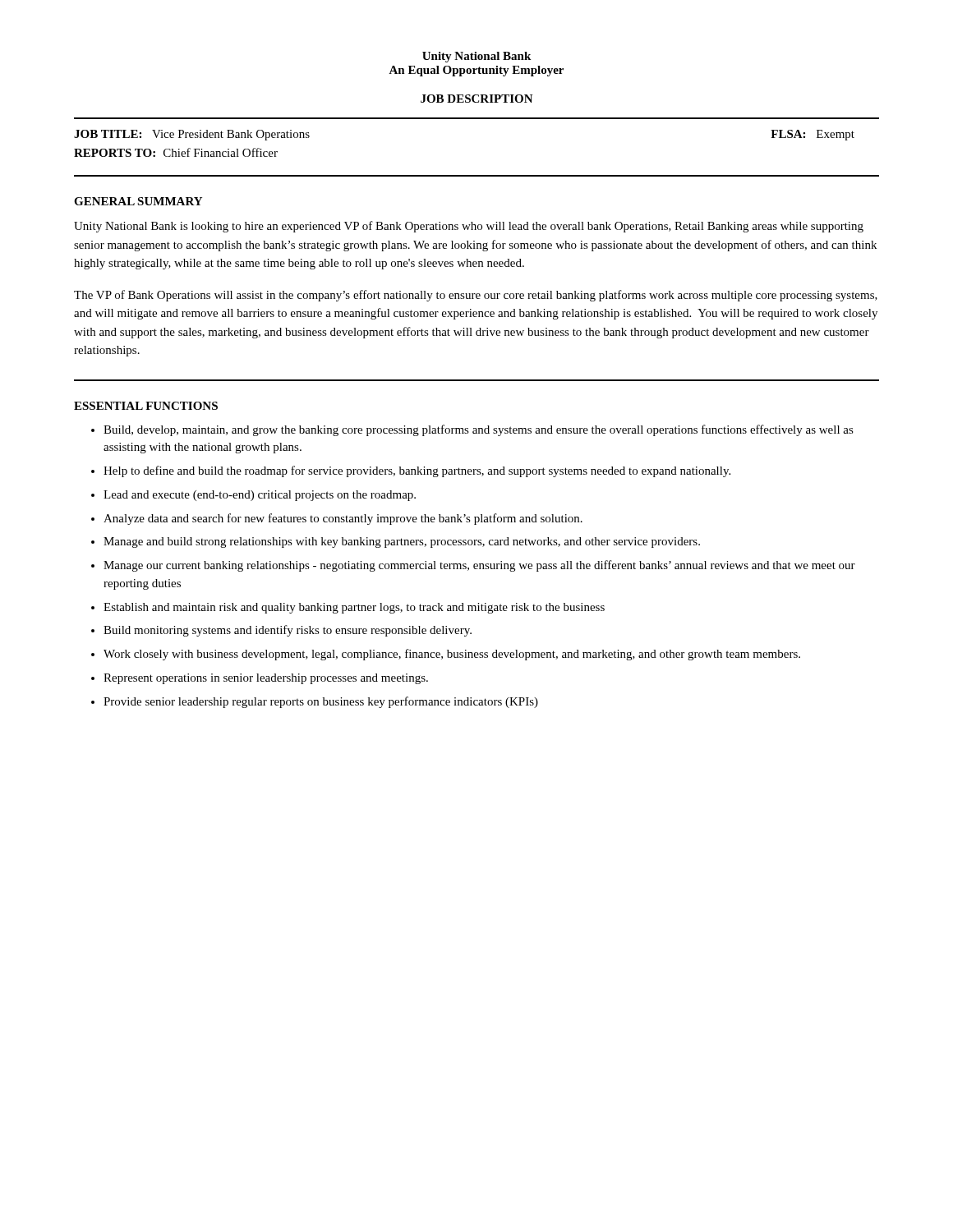Find the block on this page that starts "Analyze data and search for"
This screenshot has height=1232, width=953.
click(491, 519)
